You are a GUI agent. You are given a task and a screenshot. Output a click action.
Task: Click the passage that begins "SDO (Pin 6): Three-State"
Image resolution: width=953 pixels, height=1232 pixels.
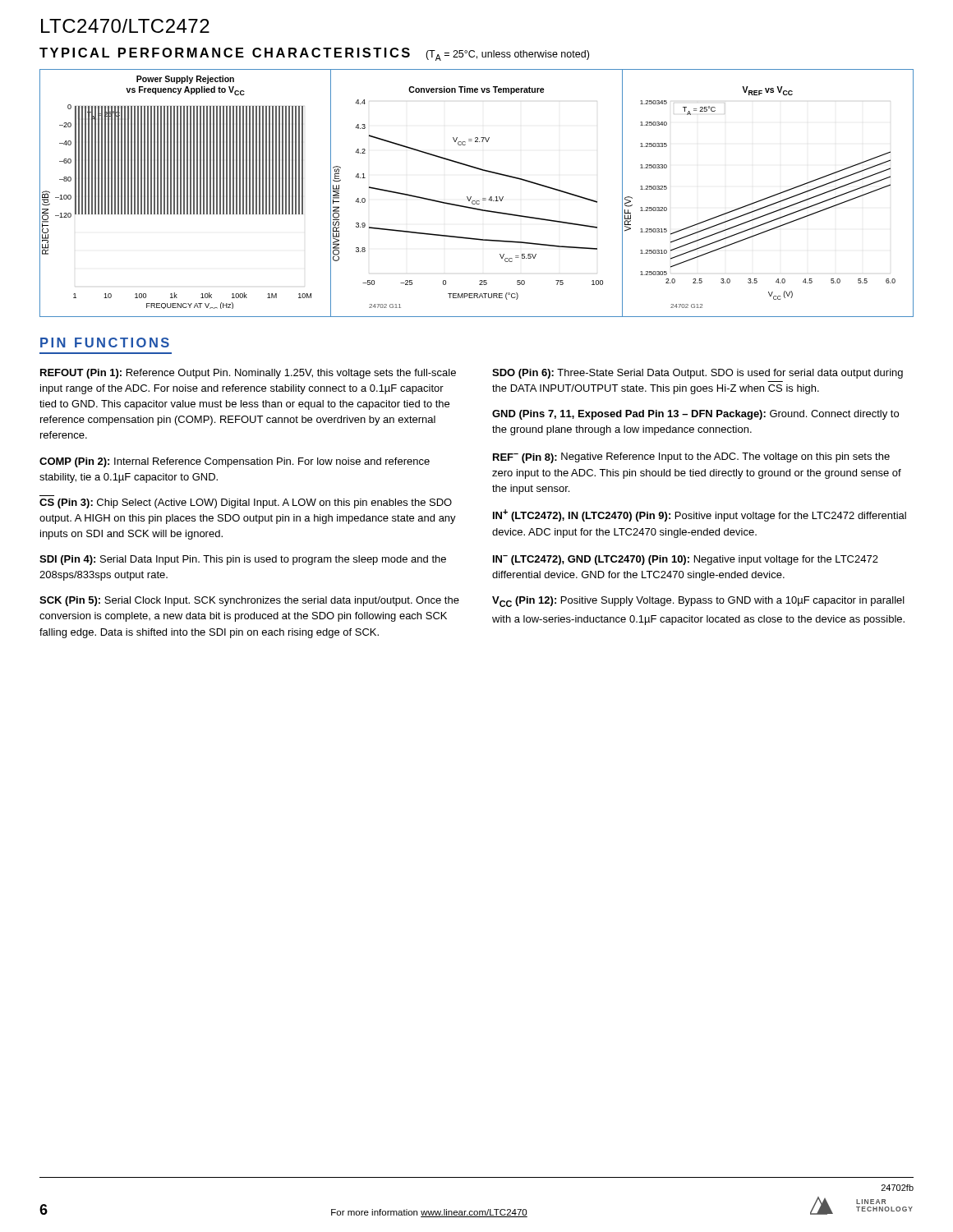(703, 380)
